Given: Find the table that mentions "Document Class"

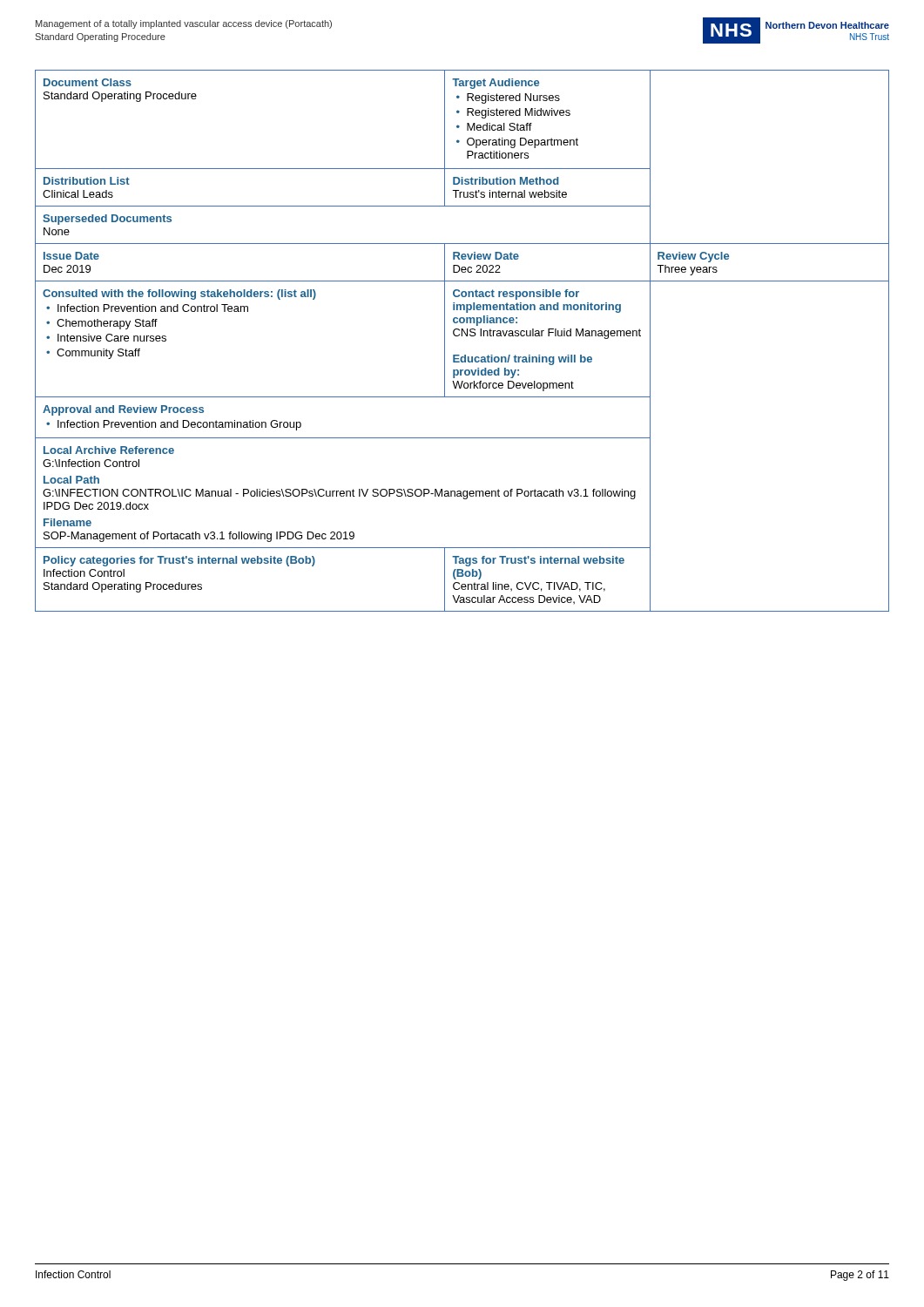Looking at the screenshot, I should coord(462,341).
